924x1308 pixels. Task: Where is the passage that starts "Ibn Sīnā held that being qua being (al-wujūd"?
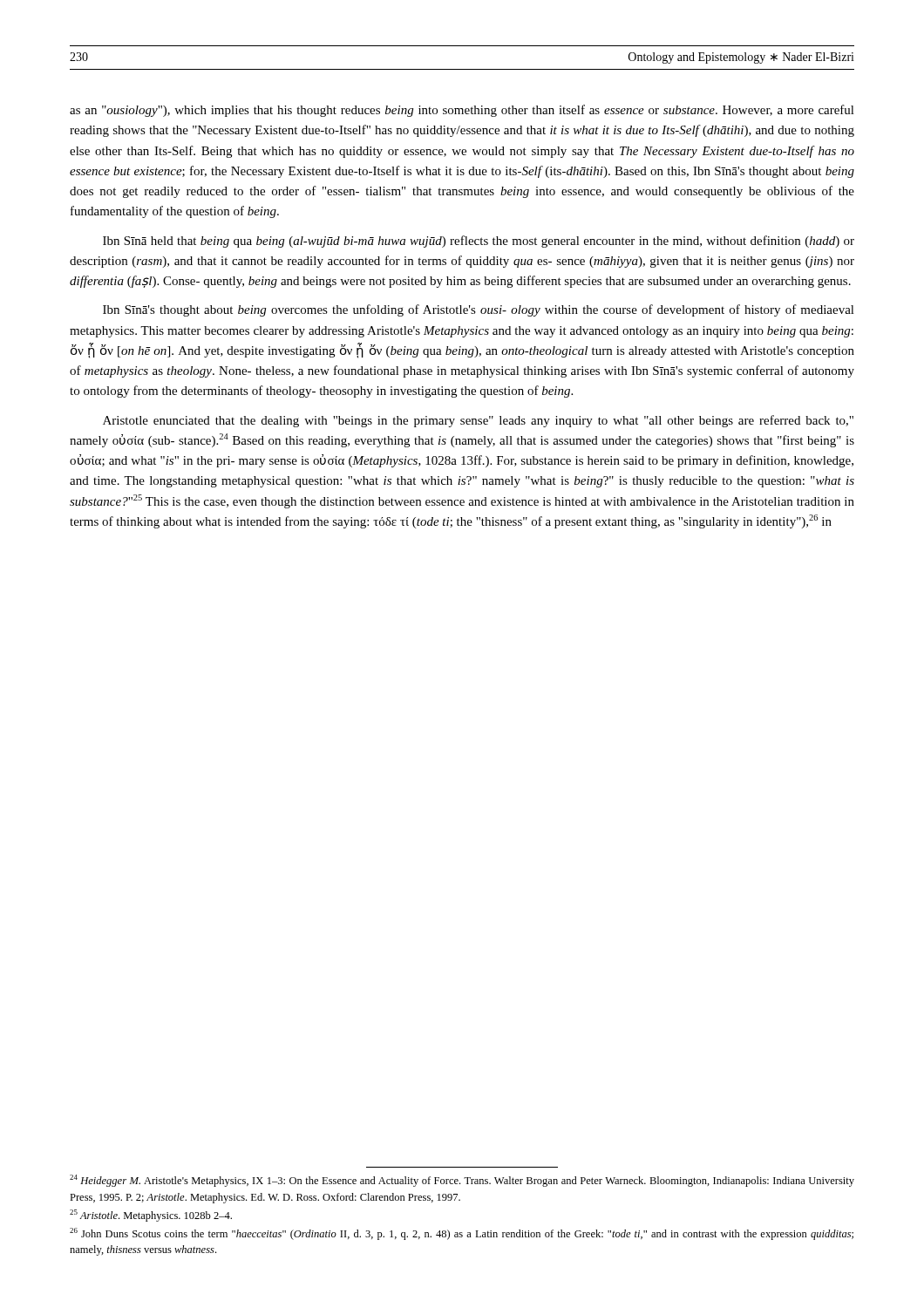click(x=462, y=261)
